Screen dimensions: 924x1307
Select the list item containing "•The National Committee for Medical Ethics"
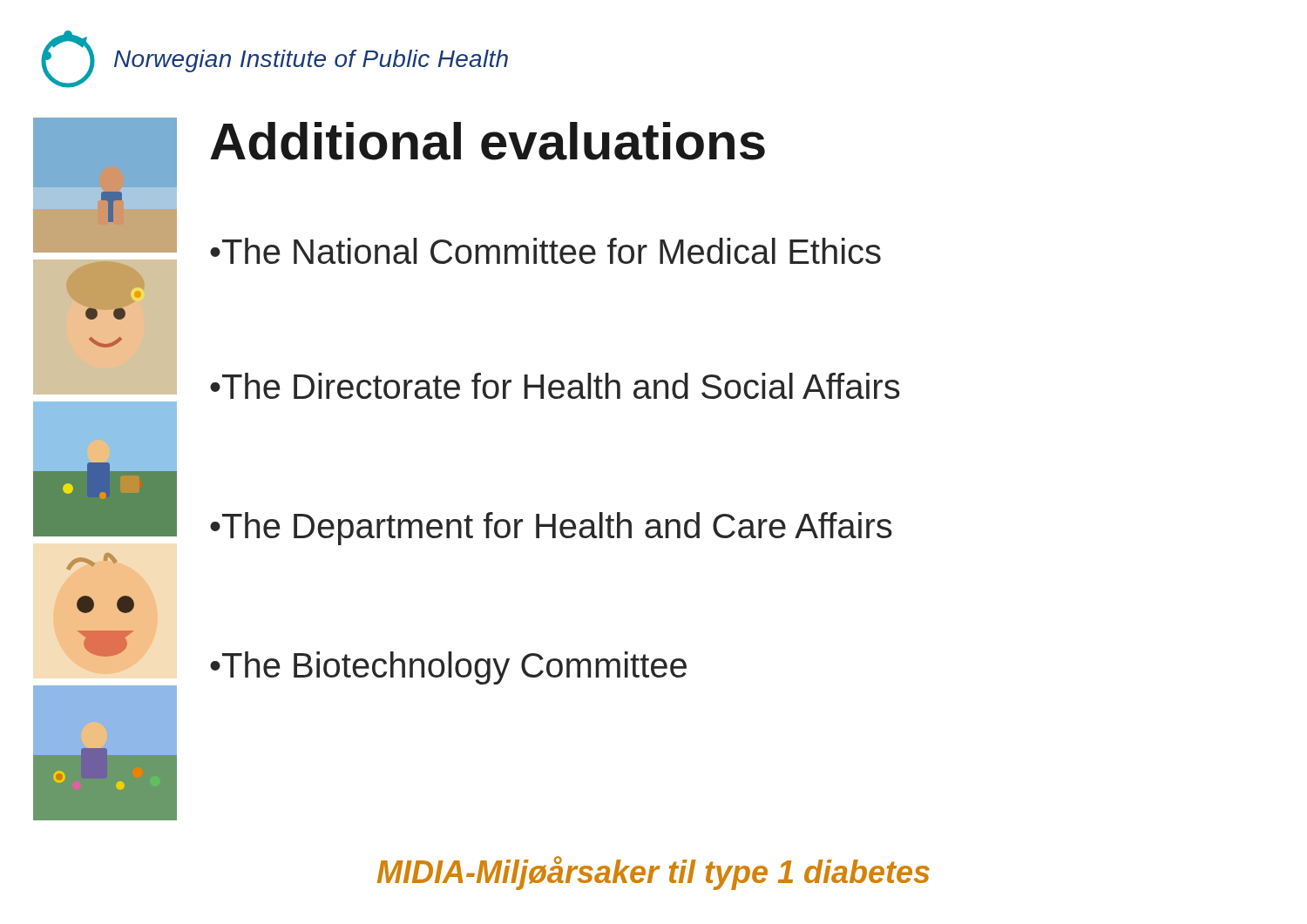545,252
